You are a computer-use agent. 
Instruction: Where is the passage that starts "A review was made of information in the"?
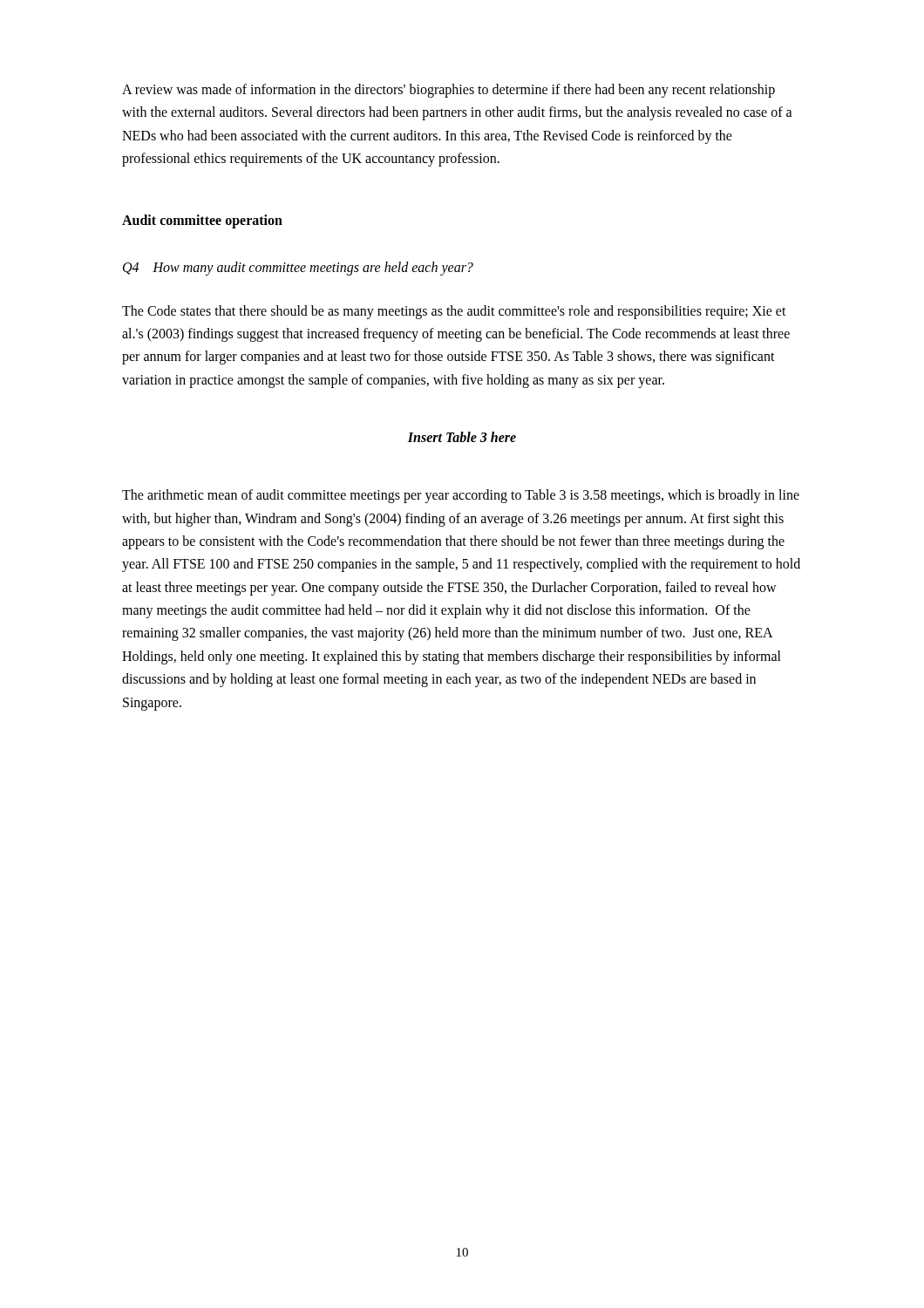coord(462,125)
